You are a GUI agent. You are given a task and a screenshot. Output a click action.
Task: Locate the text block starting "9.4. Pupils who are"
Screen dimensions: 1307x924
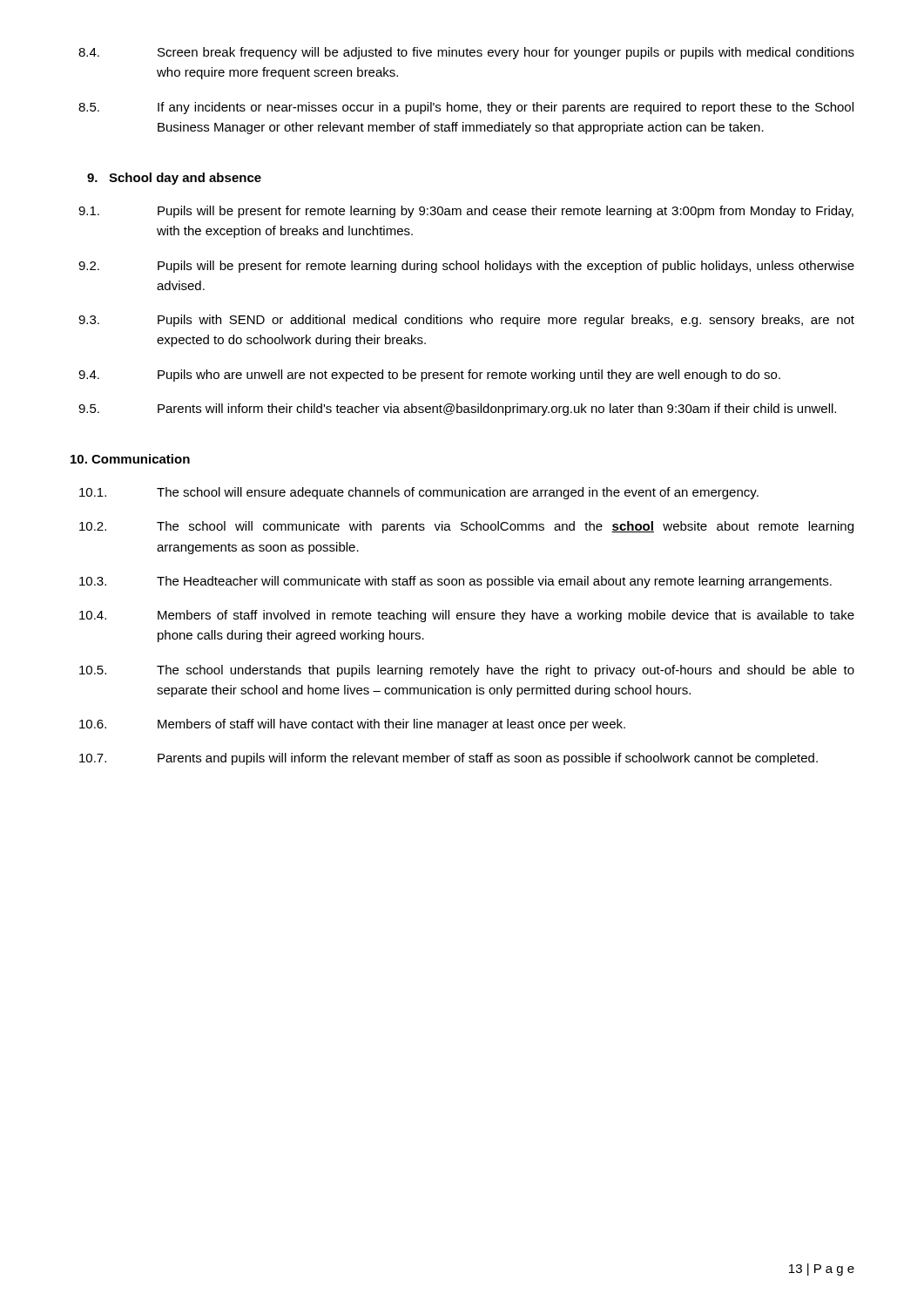(x=462, y=374)
